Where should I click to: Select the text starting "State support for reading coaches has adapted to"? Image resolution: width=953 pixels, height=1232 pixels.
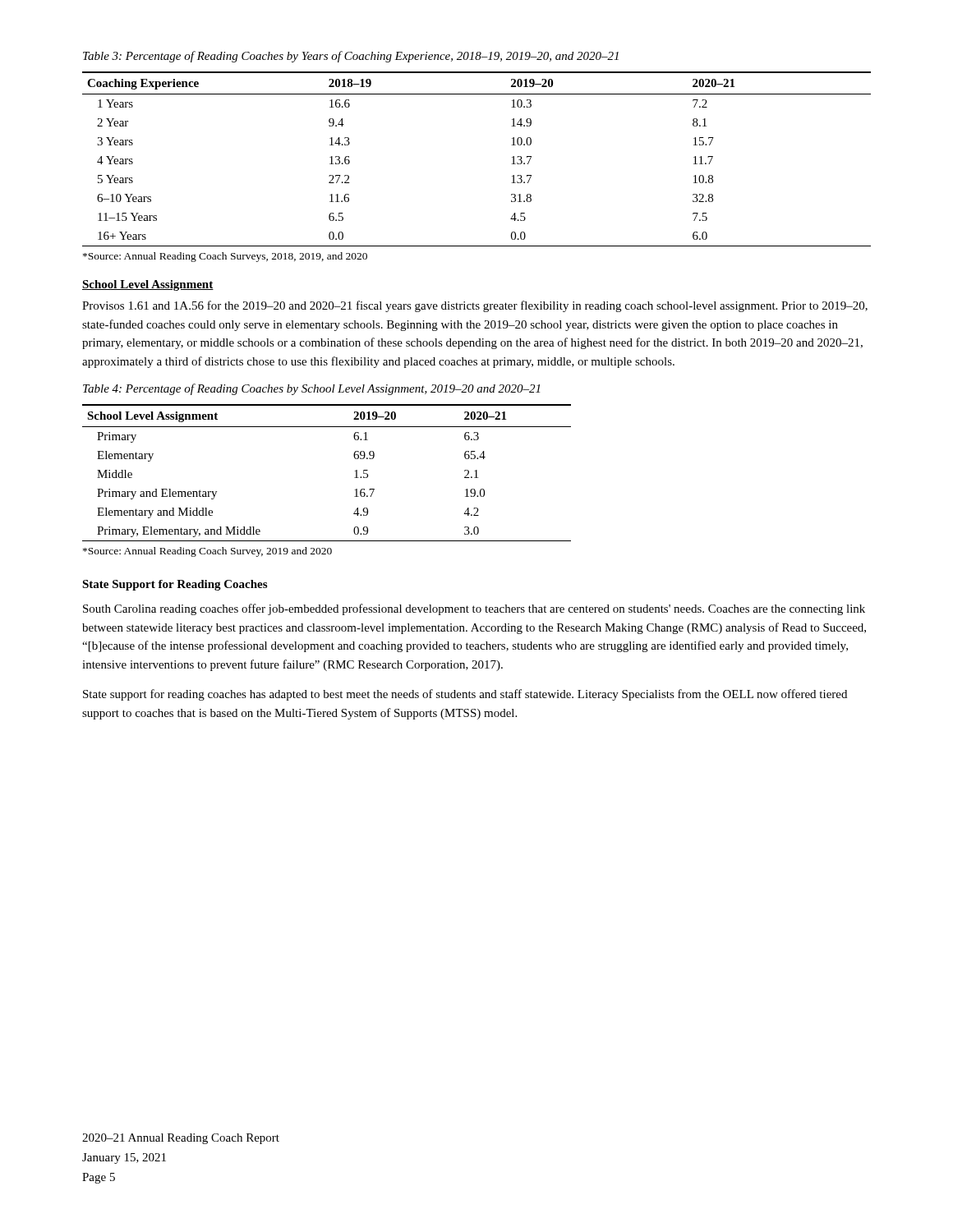(465, 703)
